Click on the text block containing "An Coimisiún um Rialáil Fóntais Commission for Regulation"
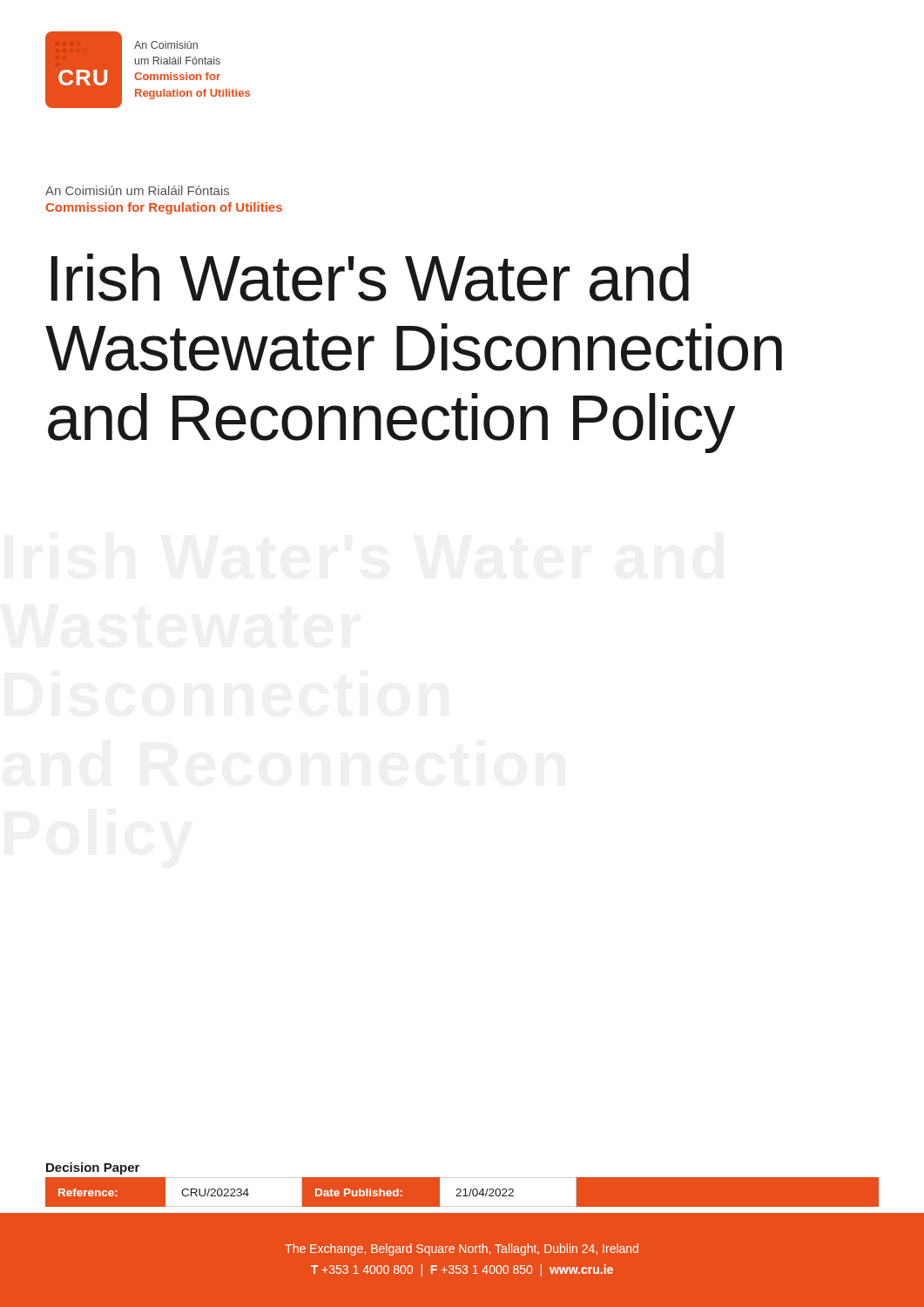Viewport: 924px width, 1307px height. (x=164, y=199)
